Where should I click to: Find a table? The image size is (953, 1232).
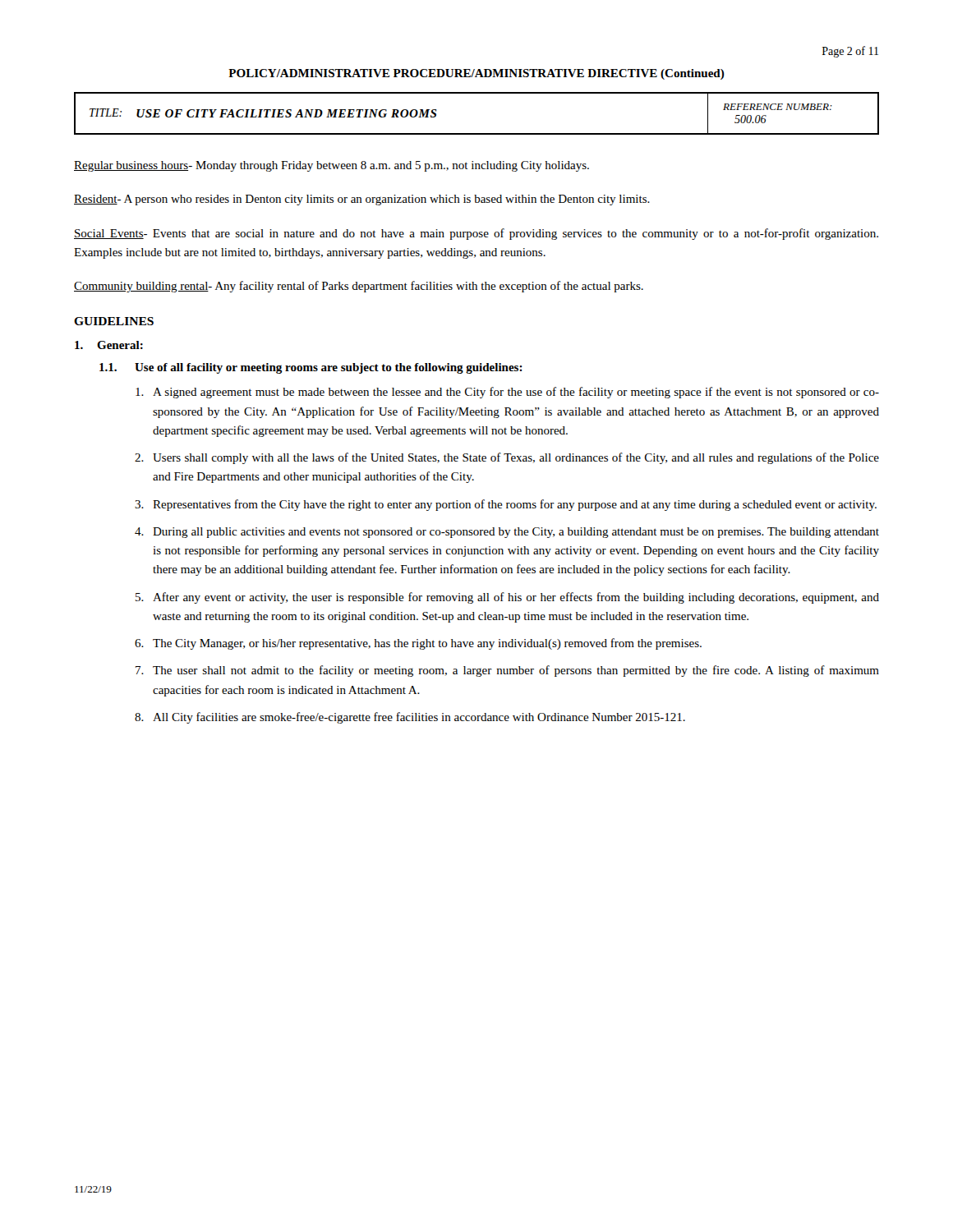(476, 113)
